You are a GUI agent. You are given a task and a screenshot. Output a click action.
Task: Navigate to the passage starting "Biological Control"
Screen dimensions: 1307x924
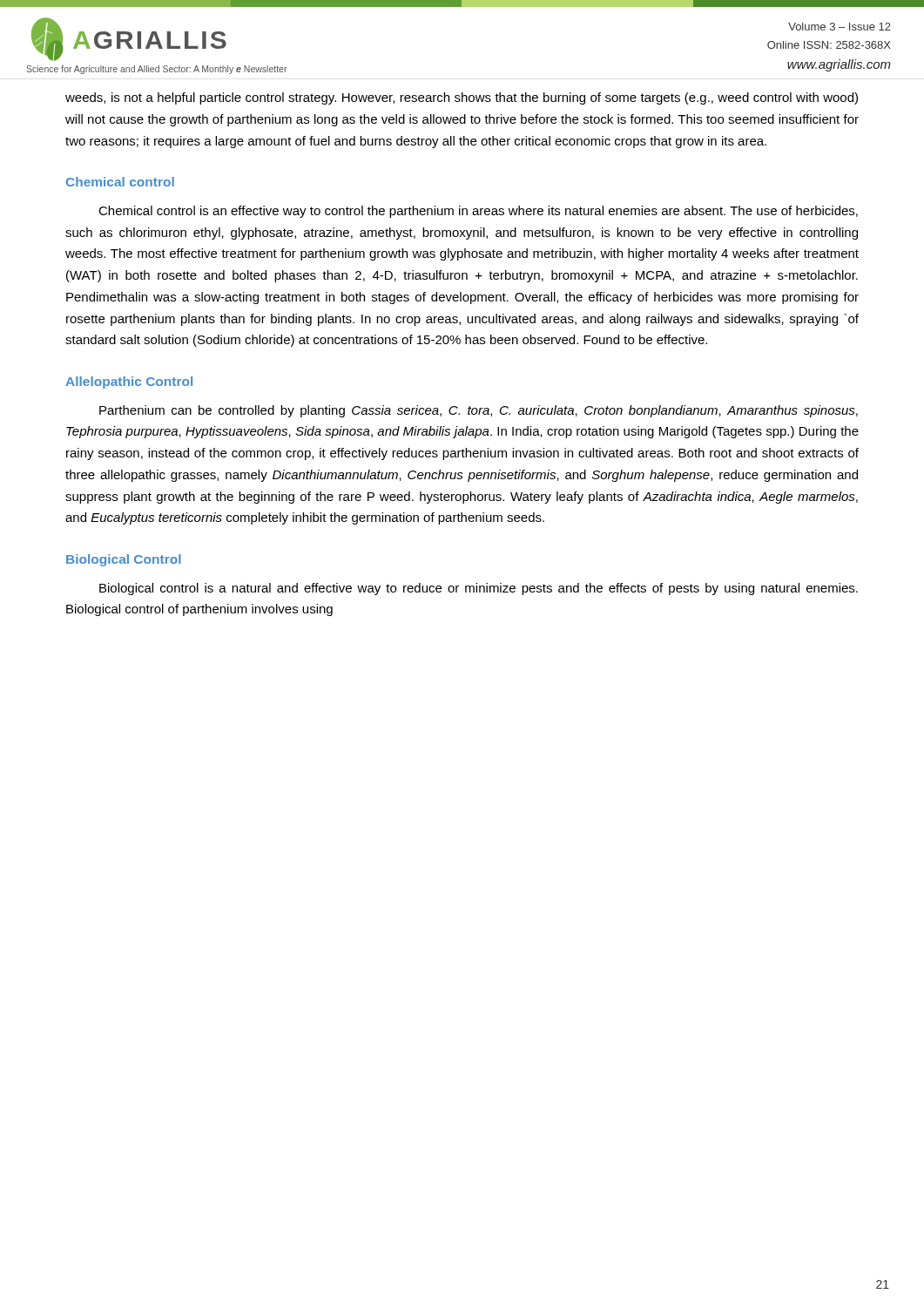pyautogui.click(x=123, y=559)
